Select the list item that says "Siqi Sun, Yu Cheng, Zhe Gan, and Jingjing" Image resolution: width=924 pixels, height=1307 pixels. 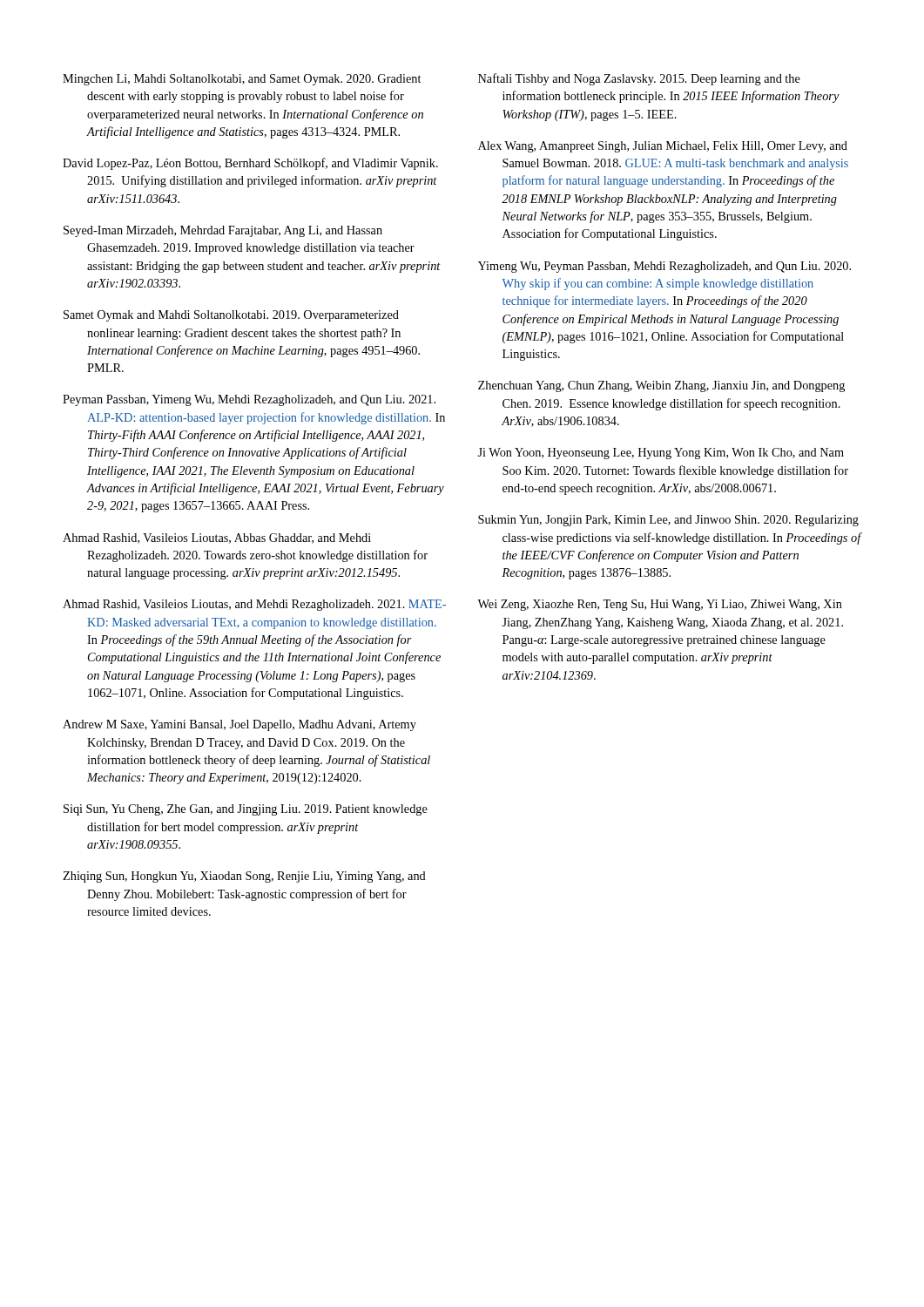(x=245, y=827)
